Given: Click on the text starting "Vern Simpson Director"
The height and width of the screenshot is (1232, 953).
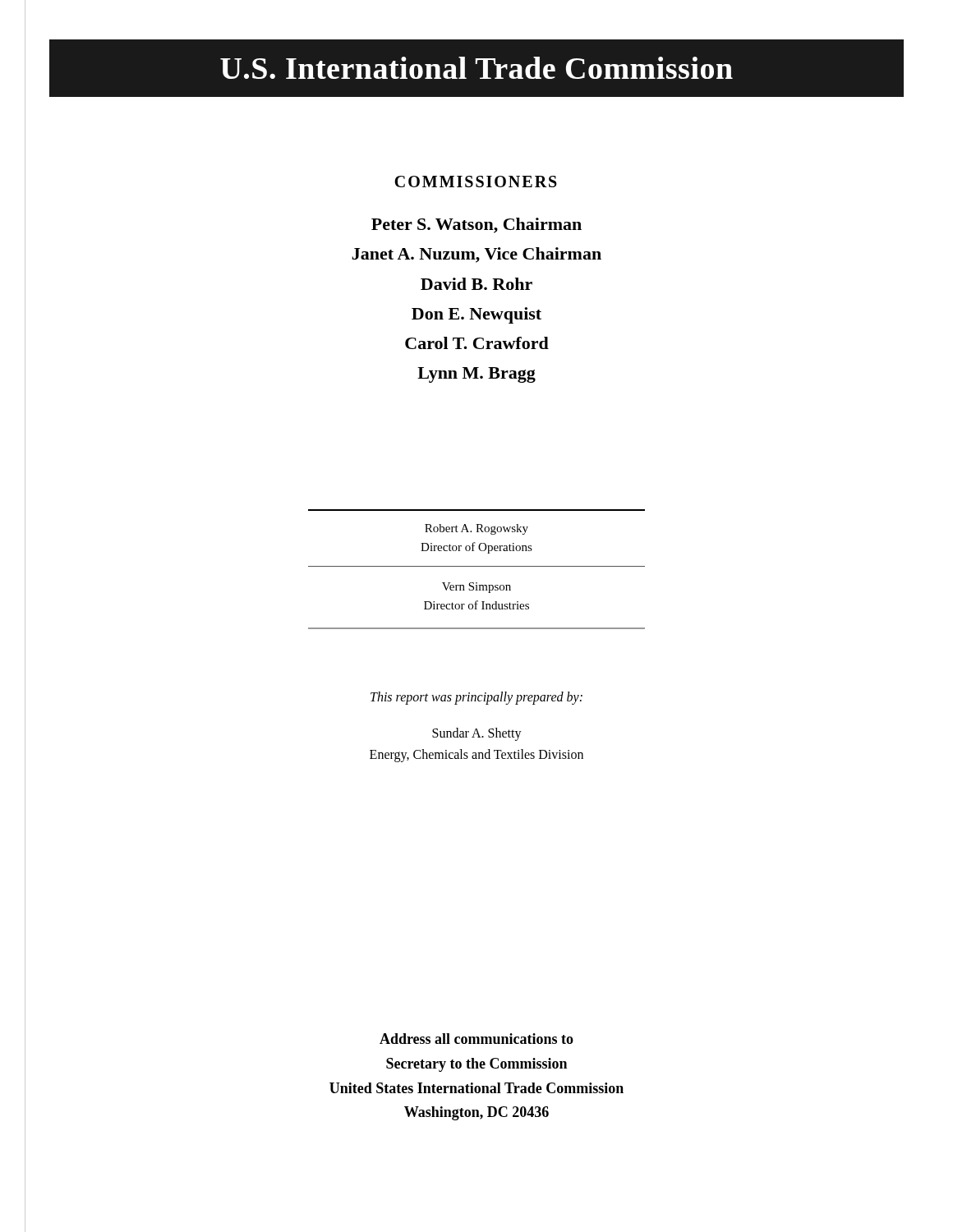Looking at the screenshot, I should tap(476, 596).
